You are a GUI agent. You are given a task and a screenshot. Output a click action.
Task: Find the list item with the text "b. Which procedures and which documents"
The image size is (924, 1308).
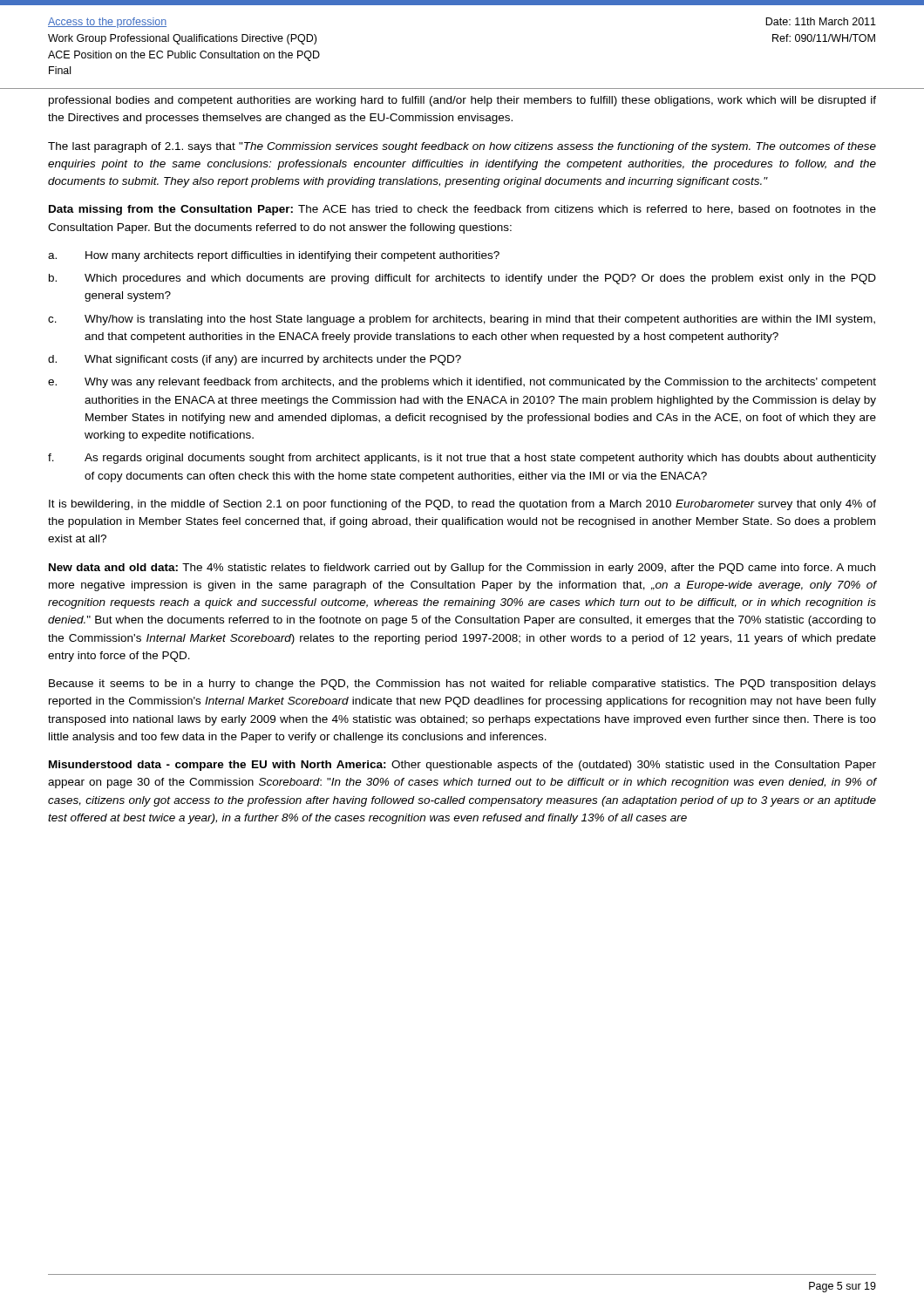pyautogui.click(x=462, y=287)
